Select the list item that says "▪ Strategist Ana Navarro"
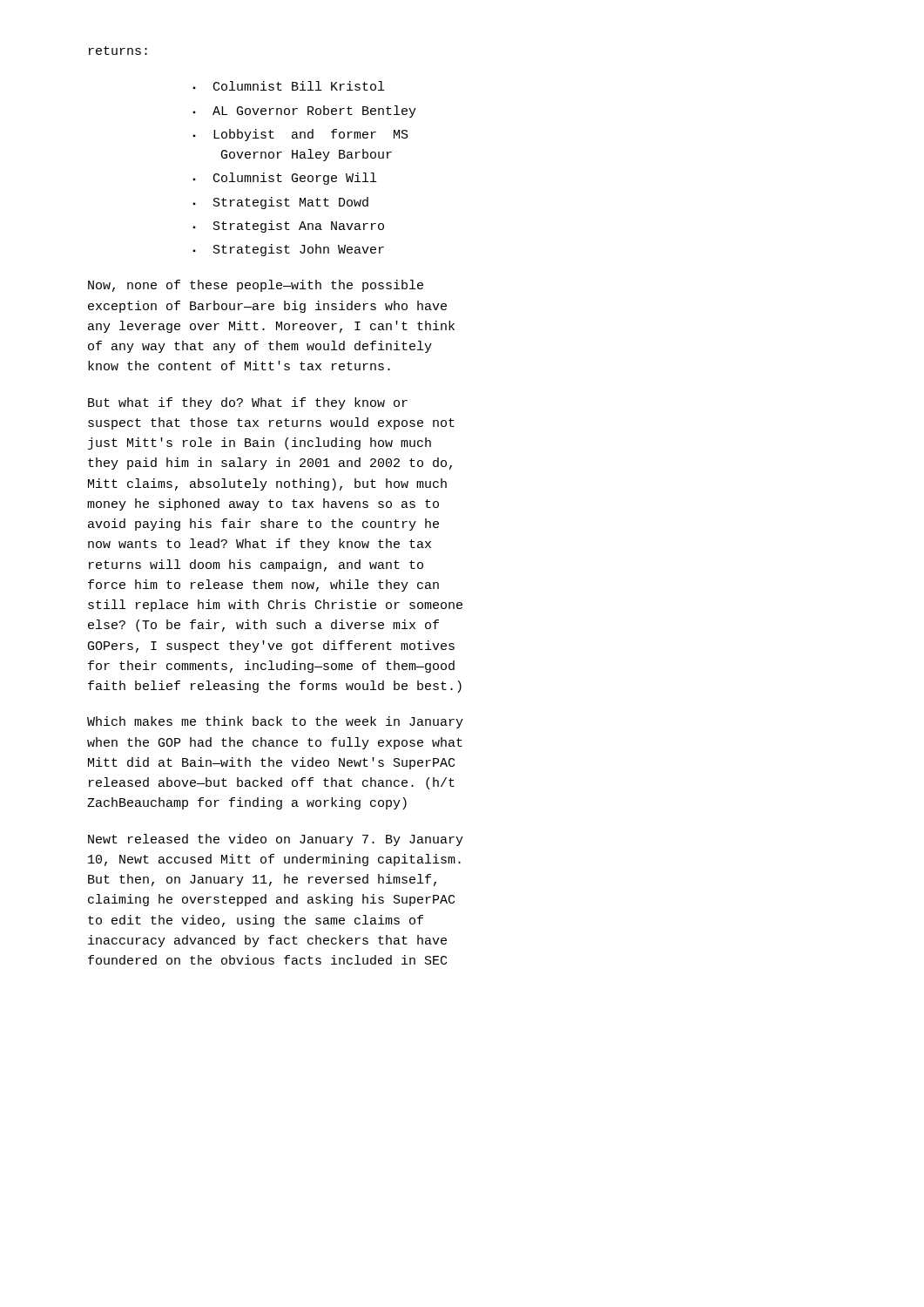Screen dimensions: 1307x924 point(288,227)
